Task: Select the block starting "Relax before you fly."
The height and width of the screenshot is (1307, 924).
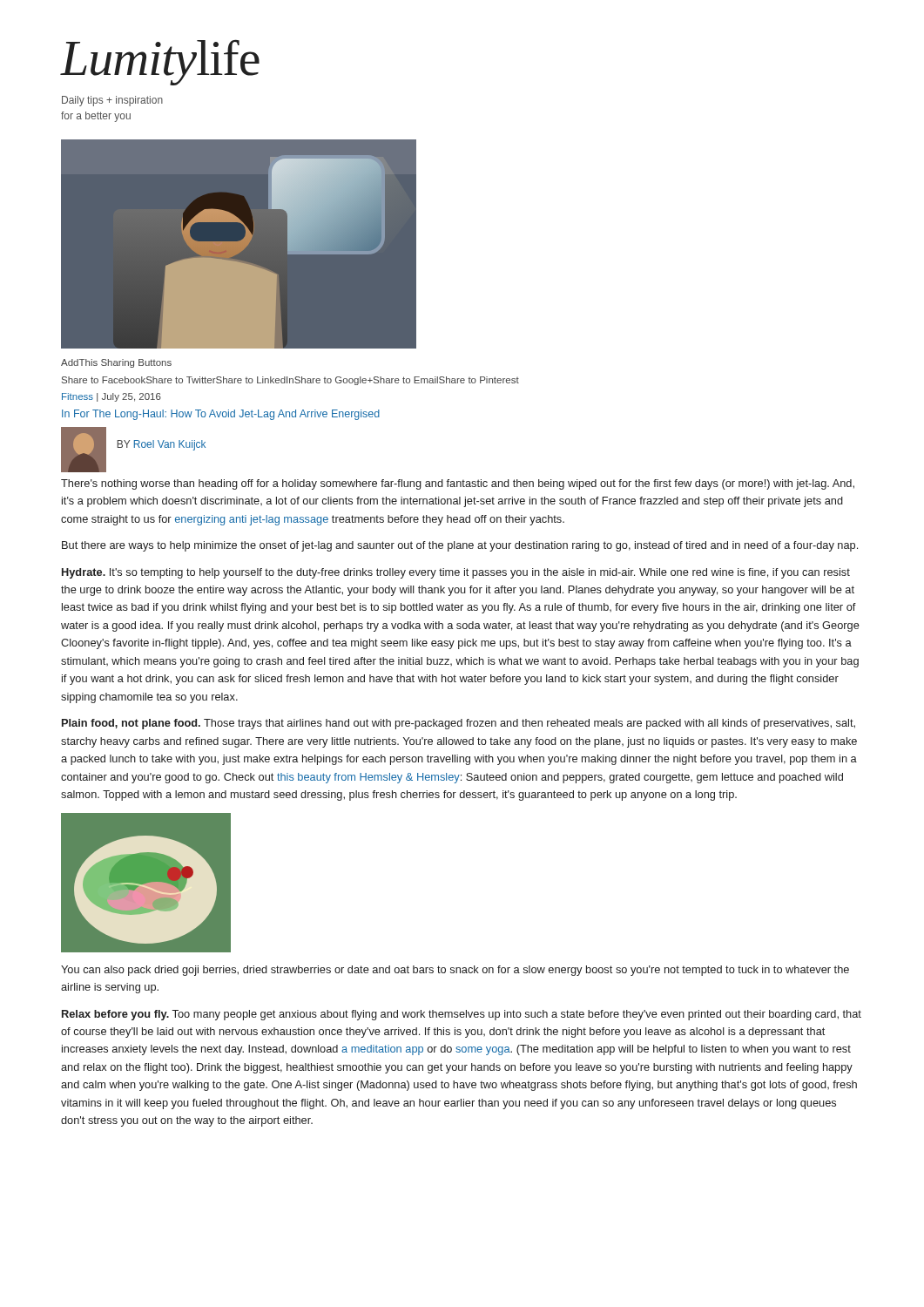Action: pos(461,1067)
